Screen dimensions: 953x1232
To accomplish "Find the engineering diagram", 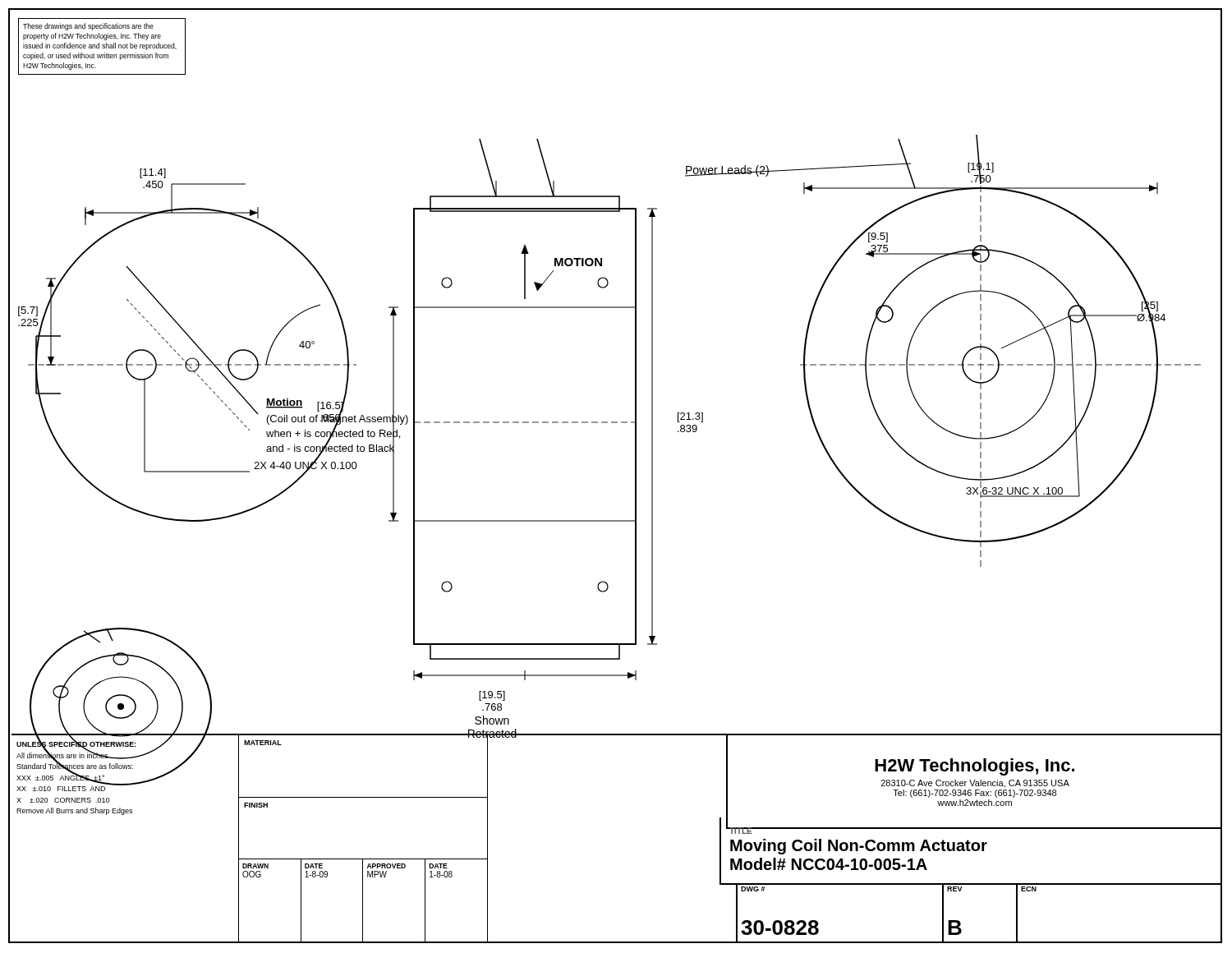I will click(121, 707).
